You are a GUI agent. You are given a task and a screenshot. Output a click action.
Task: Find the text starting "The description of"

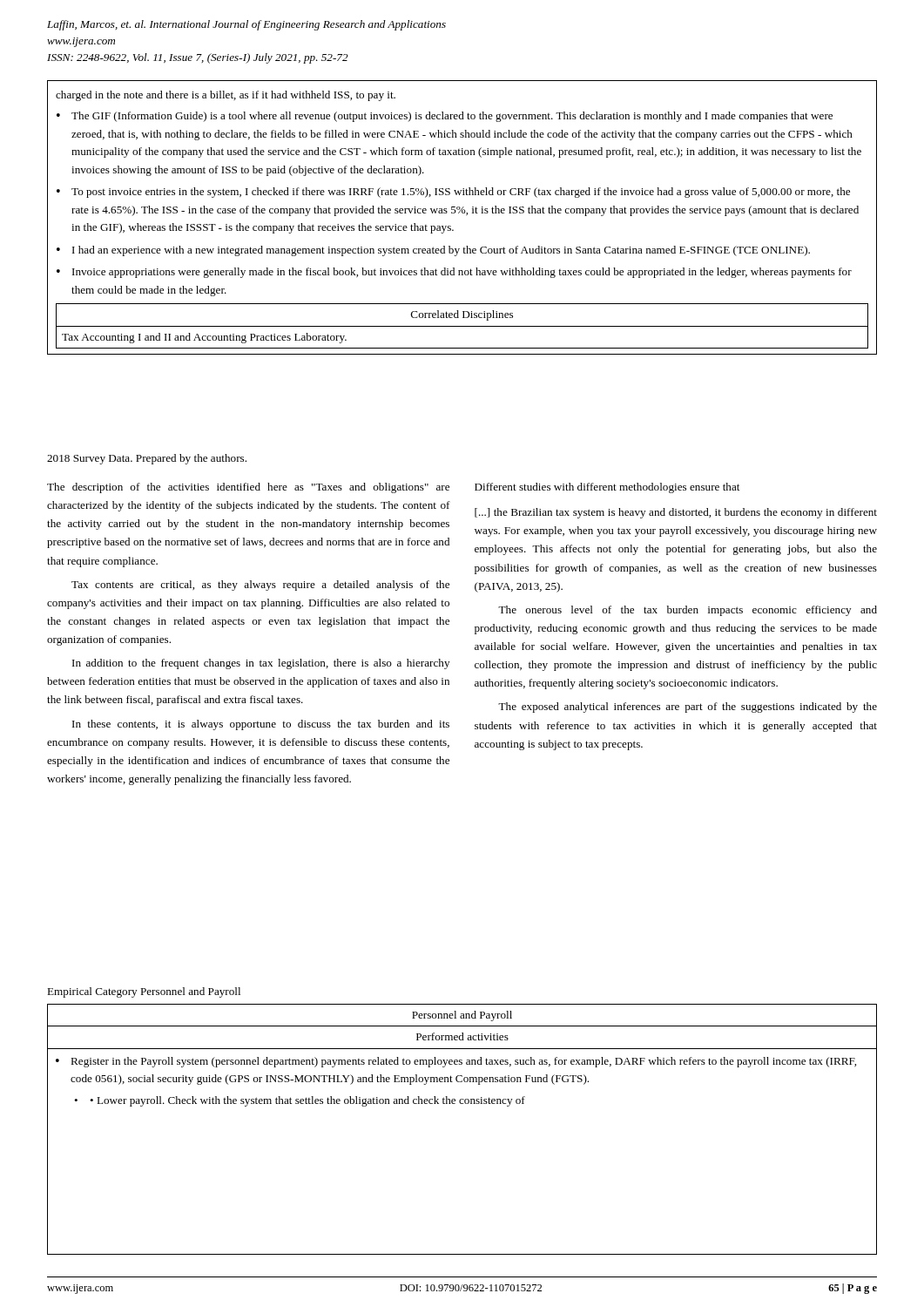(248, 633)
